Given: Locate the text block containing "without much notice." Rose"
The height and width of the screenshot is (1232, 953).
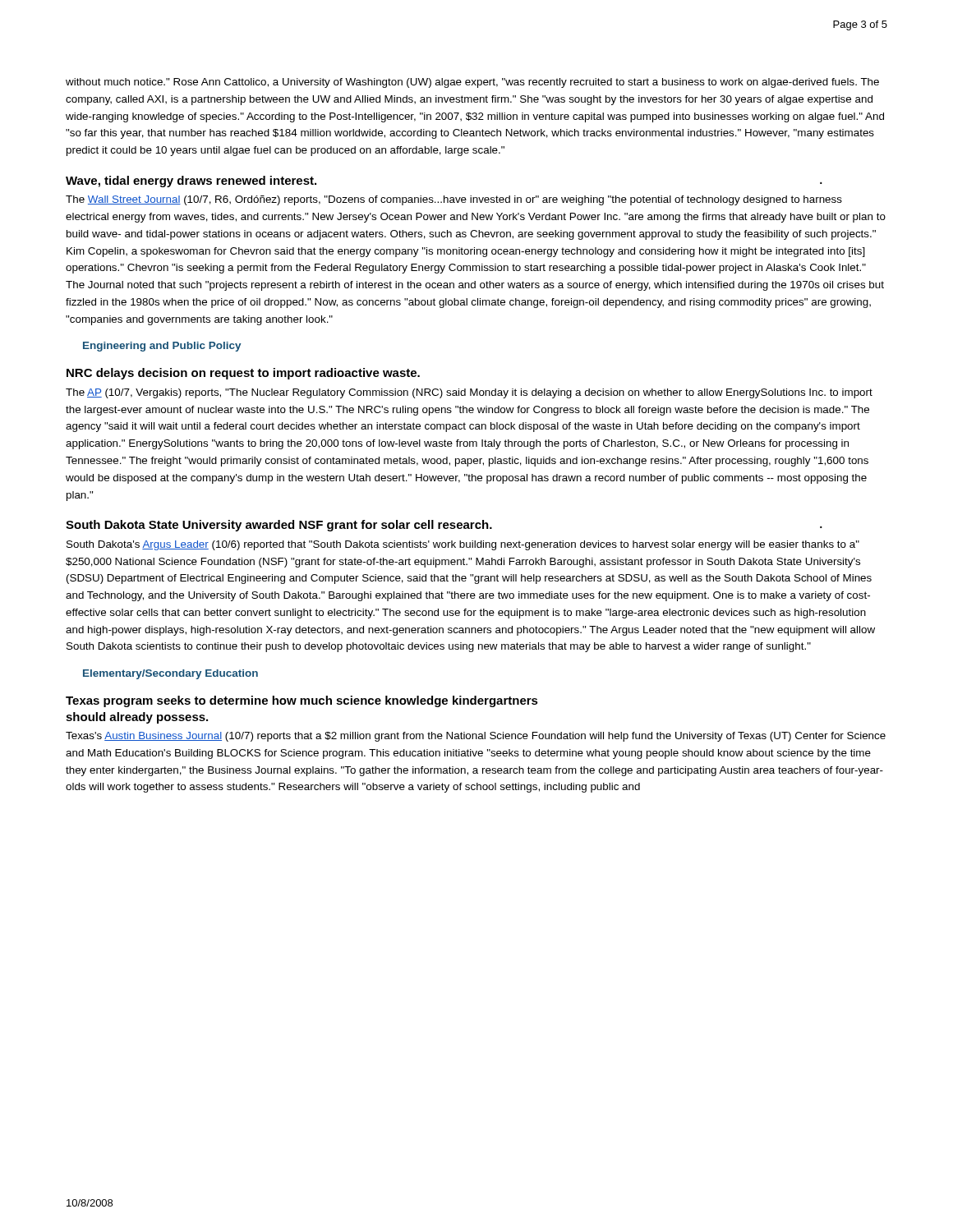Looking at the screenshot, I should 475,116.
